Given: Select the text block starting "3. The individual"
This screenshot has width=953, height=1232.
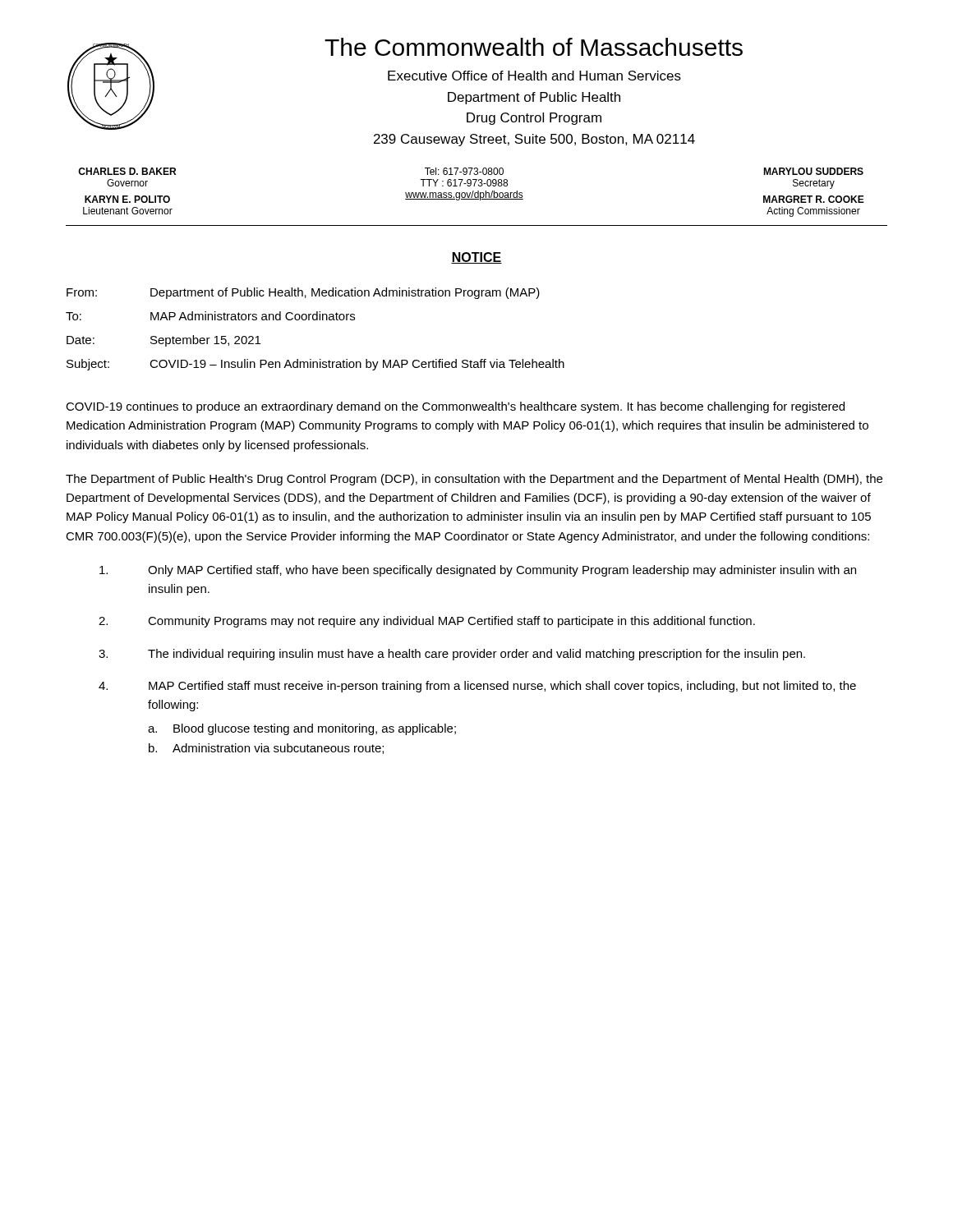Looking at the screenshot, I should coord(476,653).
